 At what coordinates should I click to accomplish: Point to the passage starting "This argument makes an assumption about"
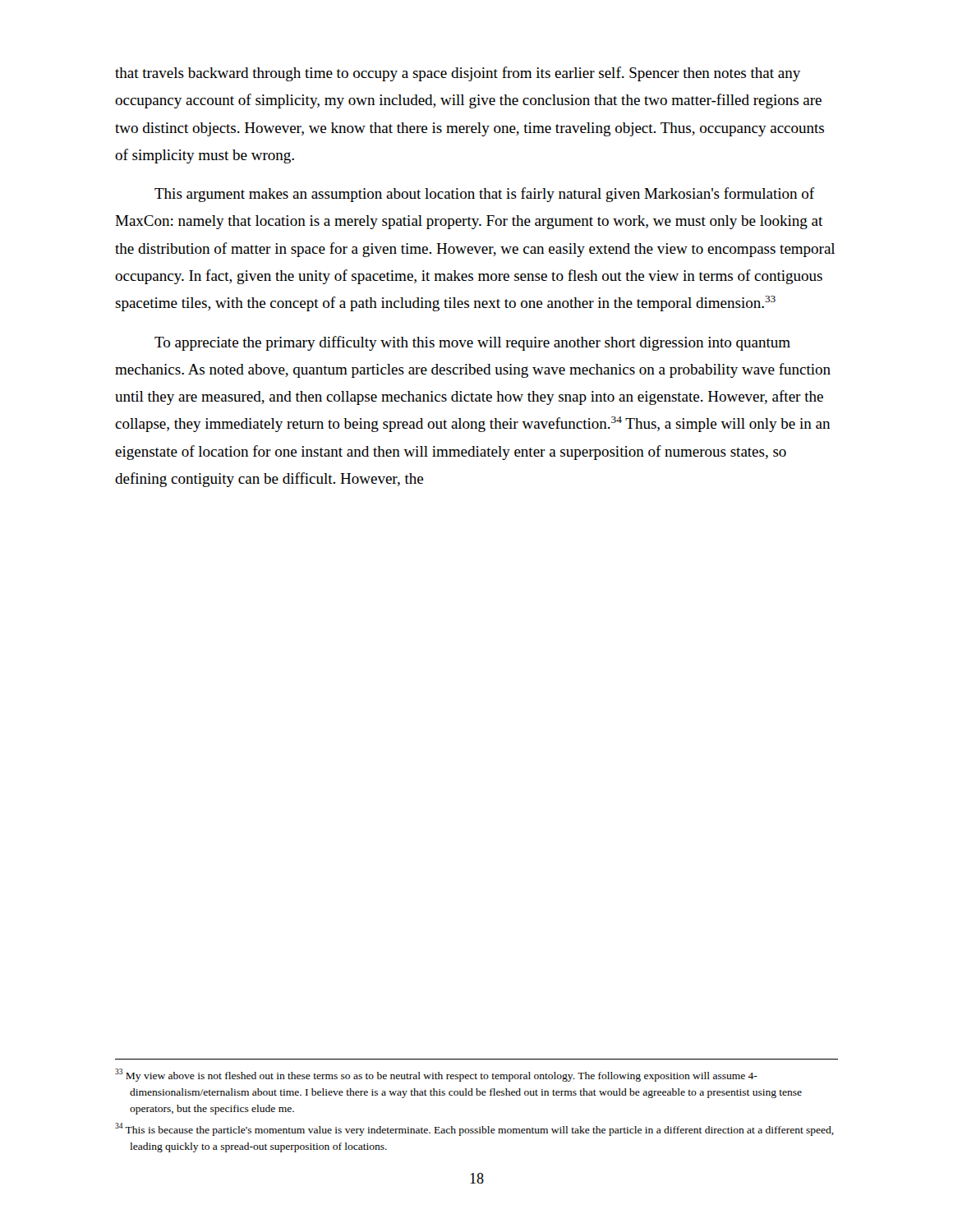coord(476,248)
